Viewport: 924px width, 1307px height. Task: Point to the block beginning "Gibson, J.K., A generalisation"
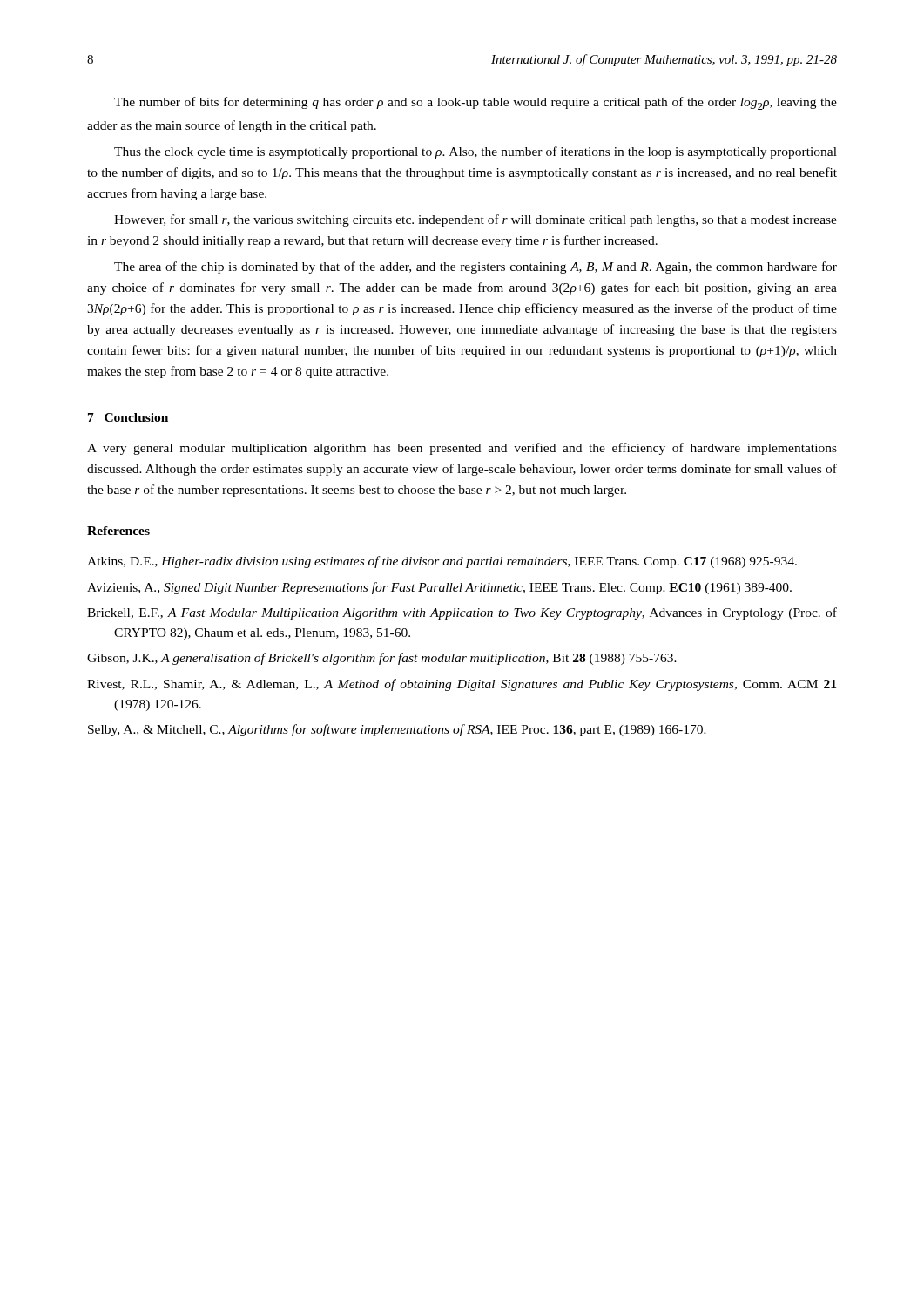click(x=462, y=658)
